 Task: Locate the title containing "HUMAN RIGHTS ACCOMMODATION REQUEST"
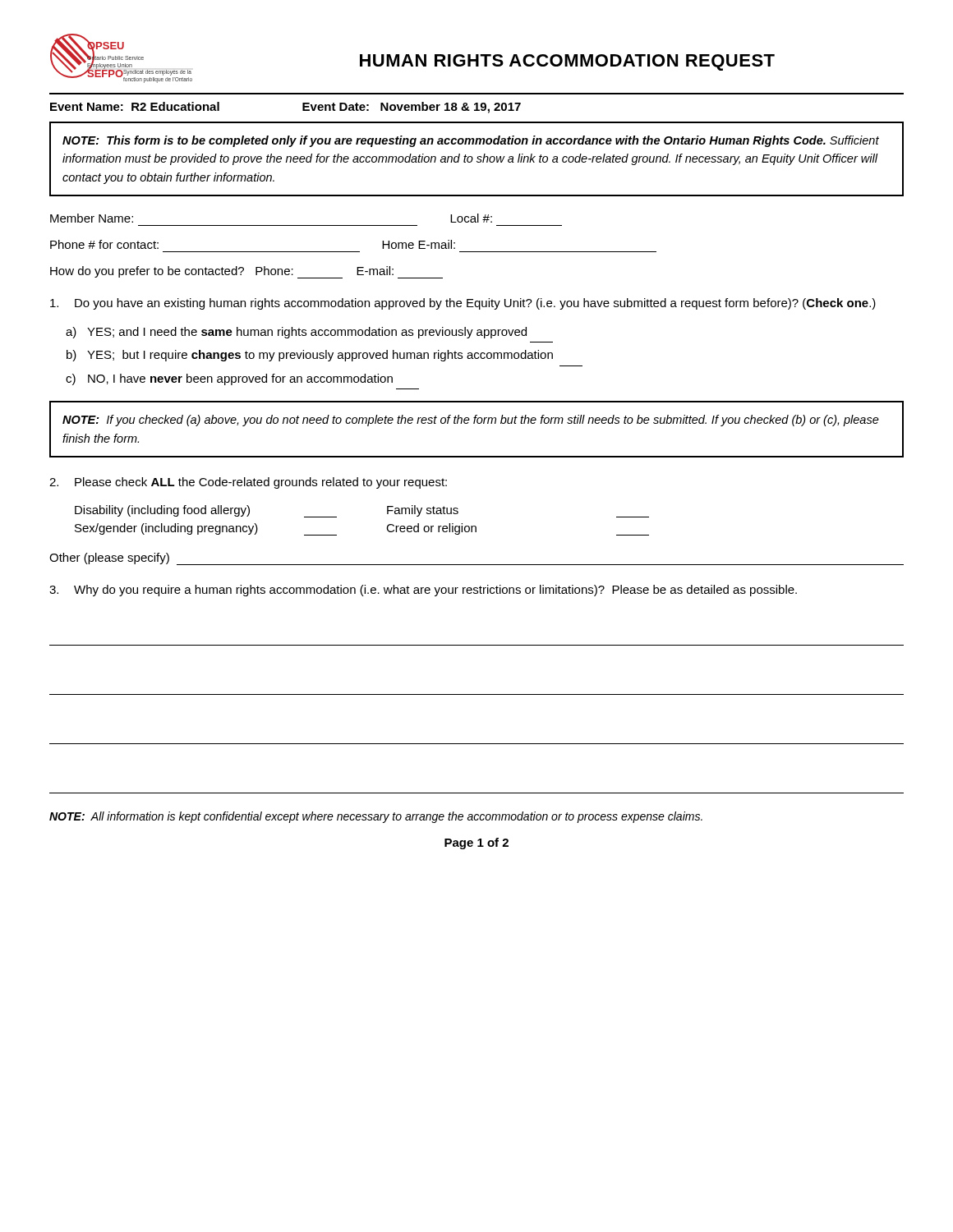click(x=567, y=60)
